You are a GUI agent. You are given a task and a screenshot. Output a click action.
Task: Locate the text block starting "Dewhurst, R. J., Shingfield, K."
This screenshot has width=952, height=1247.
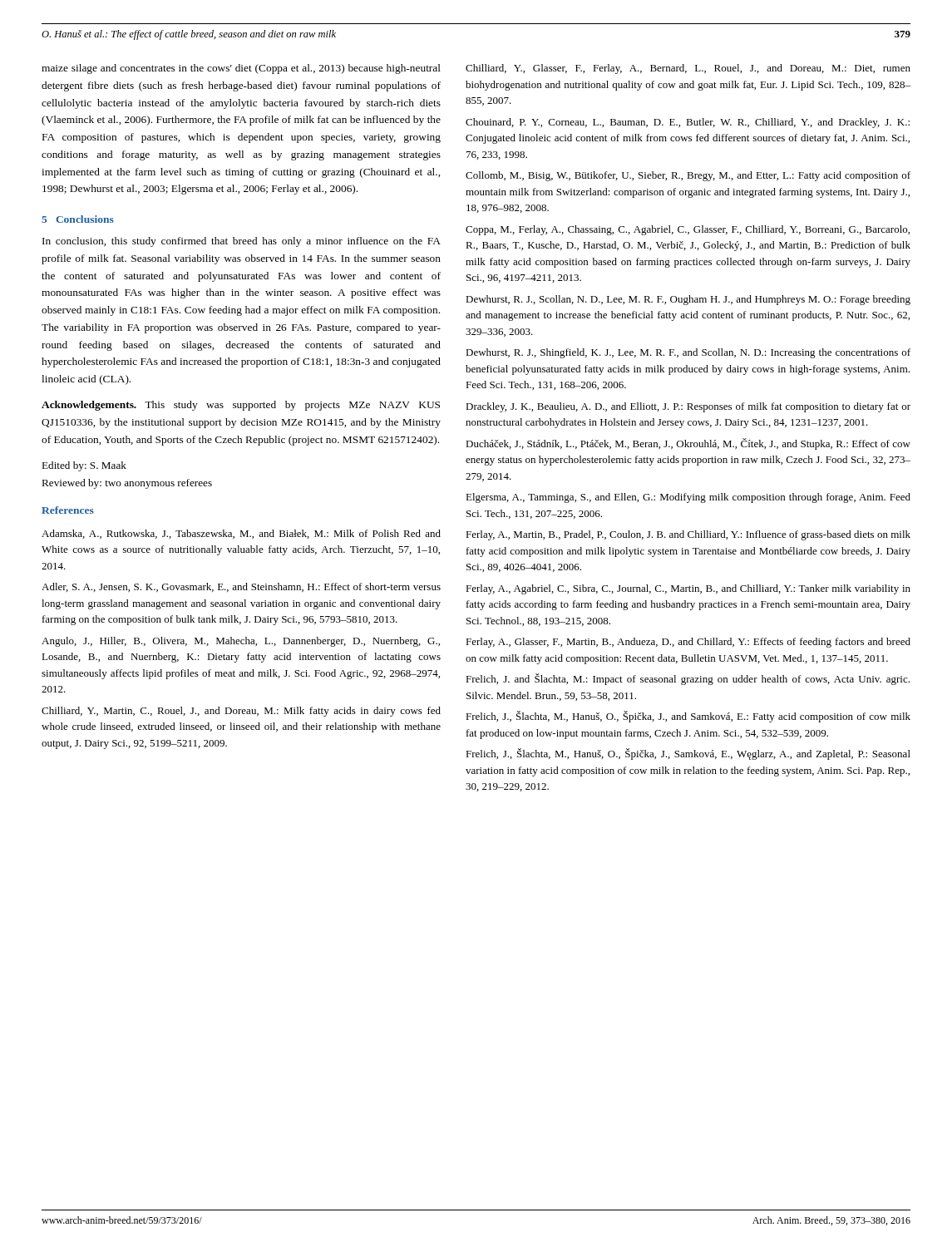[x=688, y=368]
